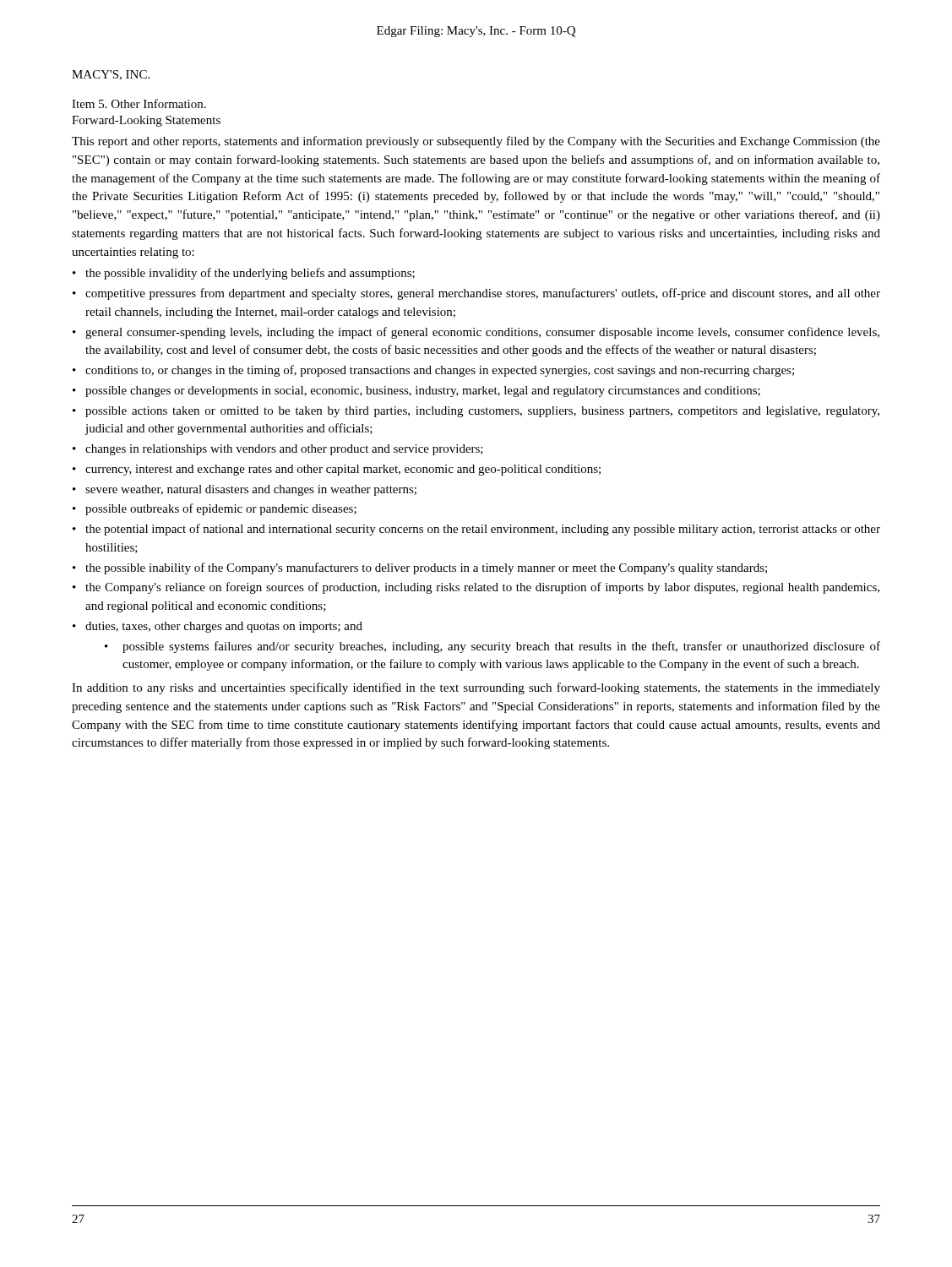Find the list item with the text "•the Company's reliance on foreign sources"

click(x=476, y=596)
